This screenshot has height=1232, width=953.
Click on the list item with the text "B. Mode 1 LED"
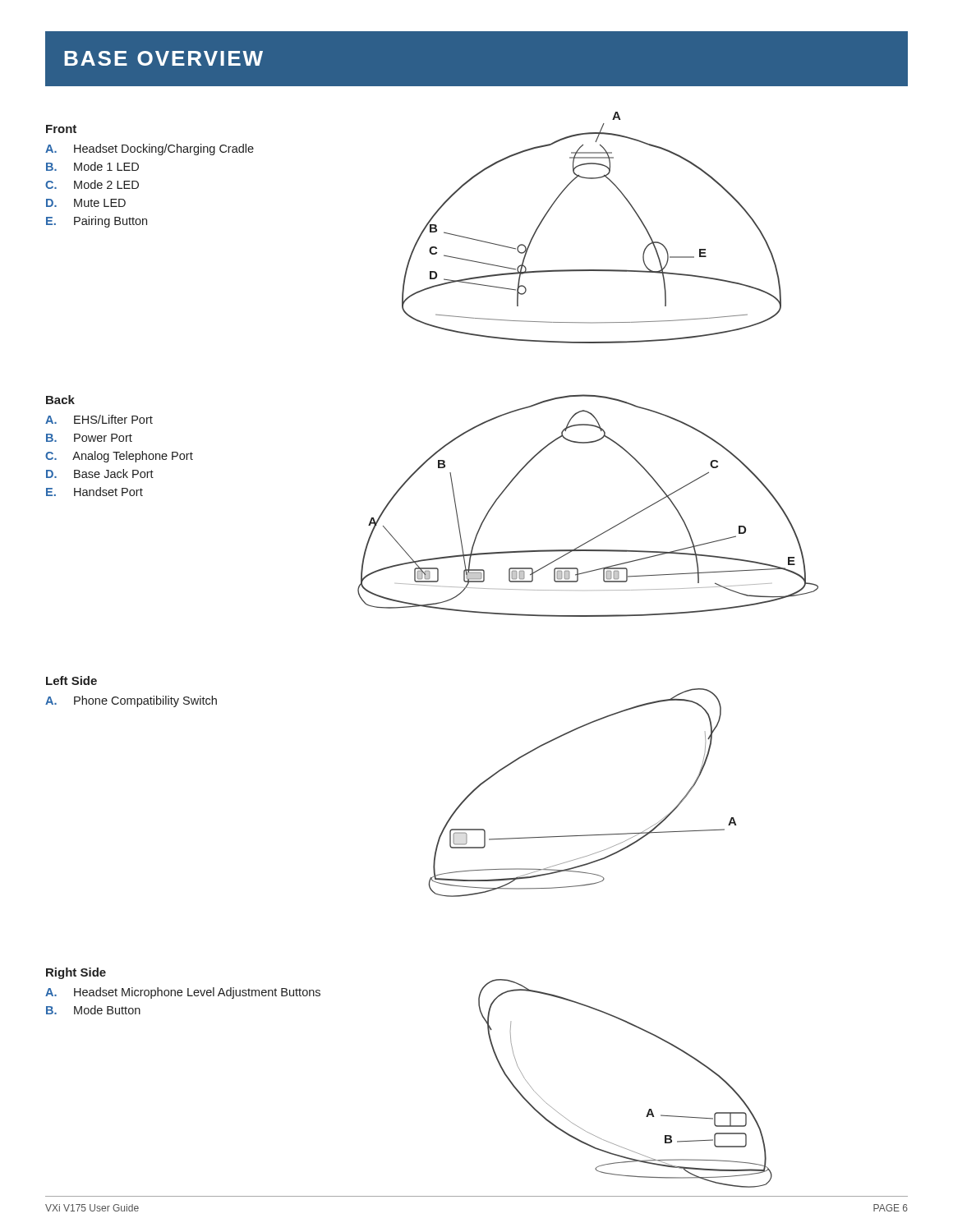click(x=92, y=167)
